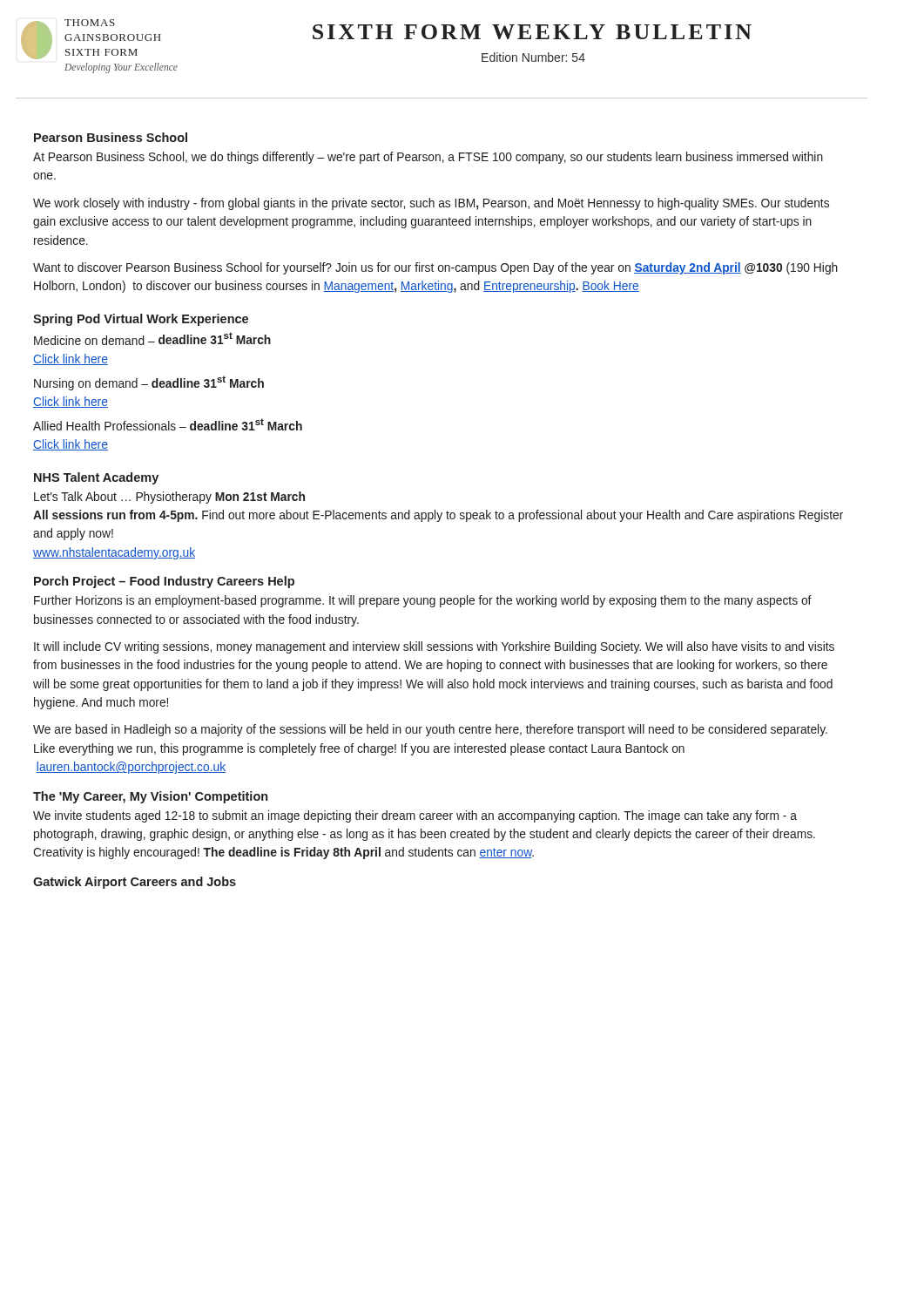Locate the region starting "Pearson Business School"

click(111, 138)
